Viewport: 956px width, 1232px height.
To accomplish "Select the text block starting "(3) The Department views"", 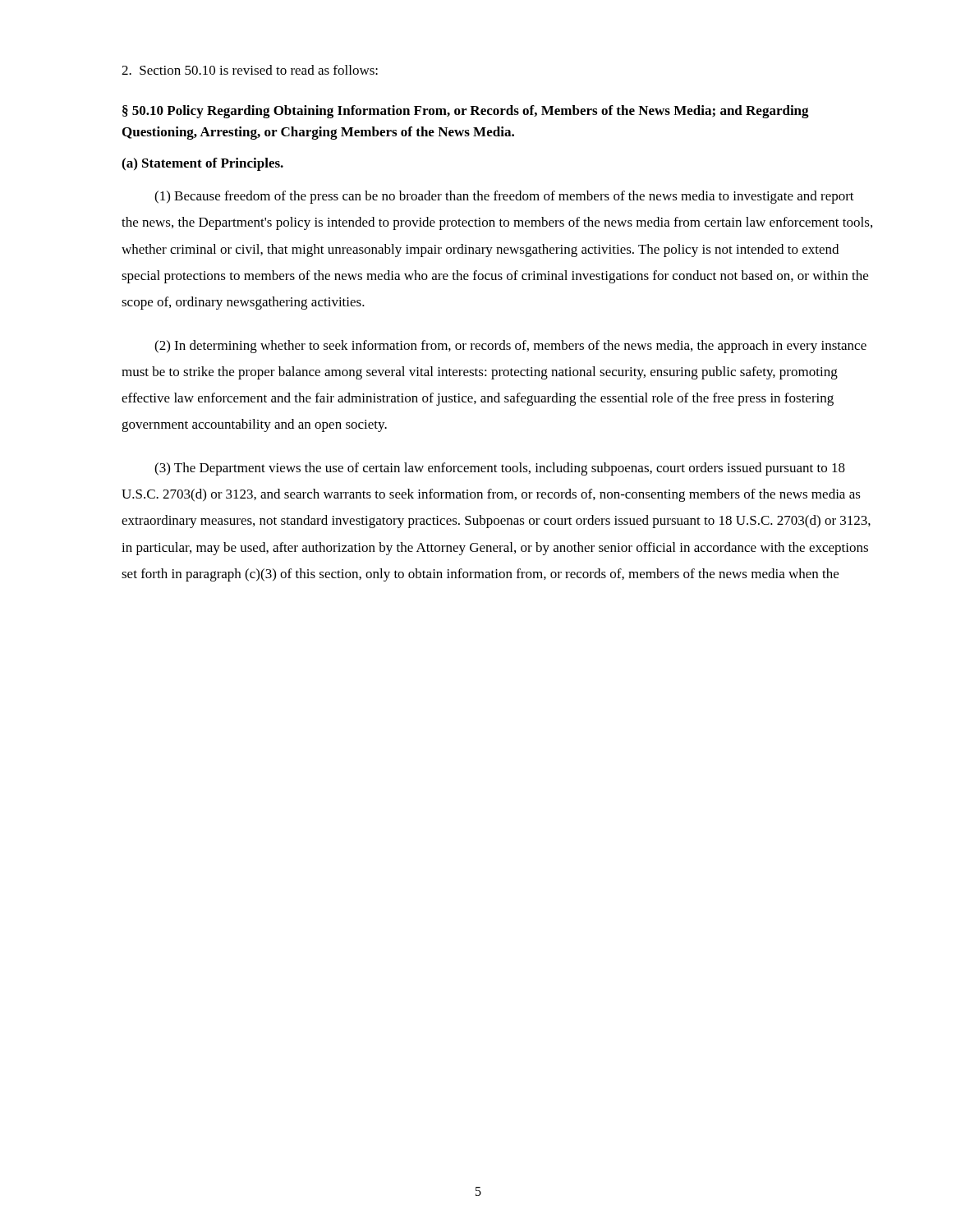I will [496, 521].
